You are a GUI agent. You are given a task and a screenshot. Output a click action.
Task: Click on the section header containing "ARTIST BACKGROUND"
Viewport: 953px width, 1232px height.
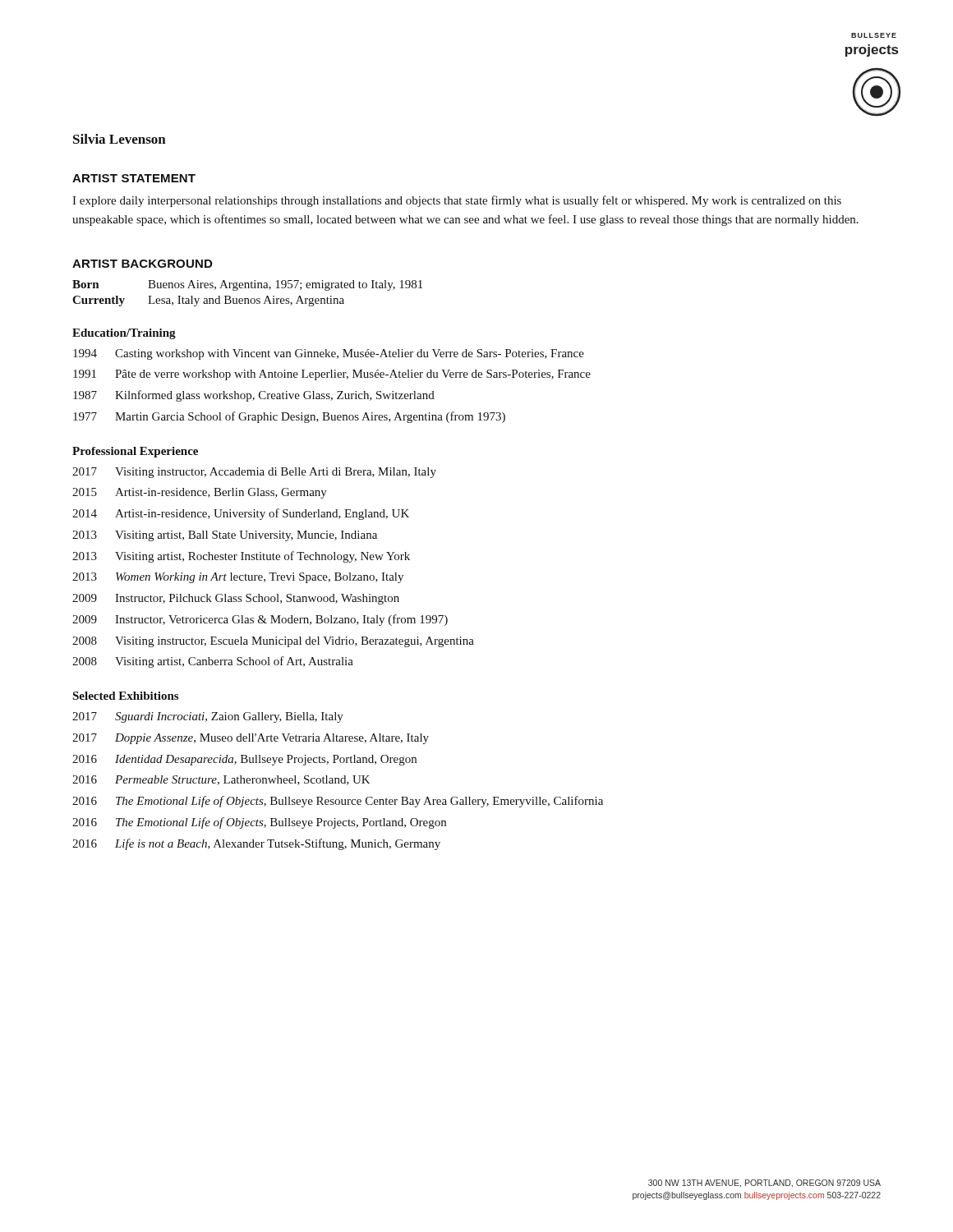point(143,263)
